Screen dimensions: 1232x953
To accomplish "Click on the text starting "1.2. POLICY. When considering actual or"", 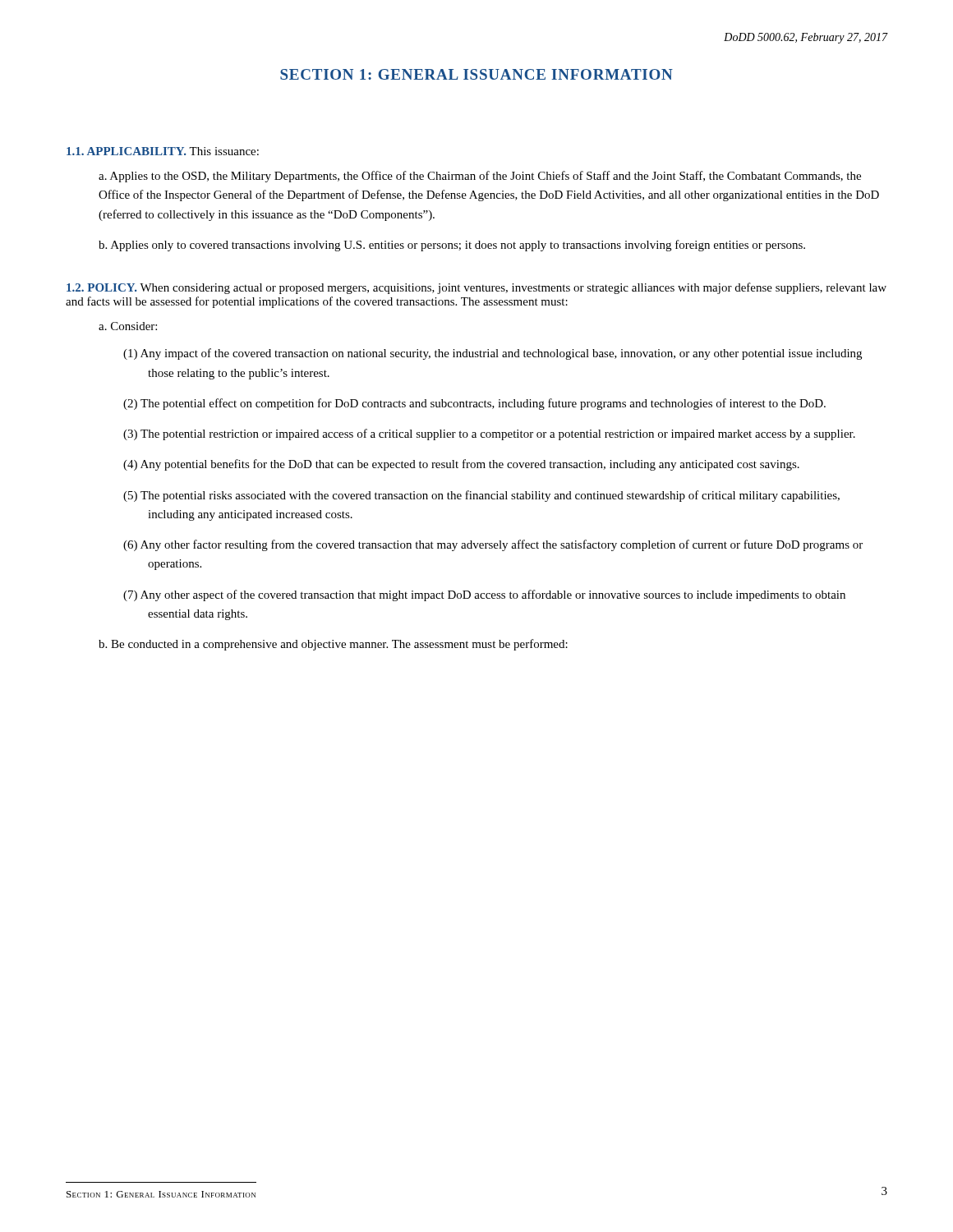I will coord(476,294).
